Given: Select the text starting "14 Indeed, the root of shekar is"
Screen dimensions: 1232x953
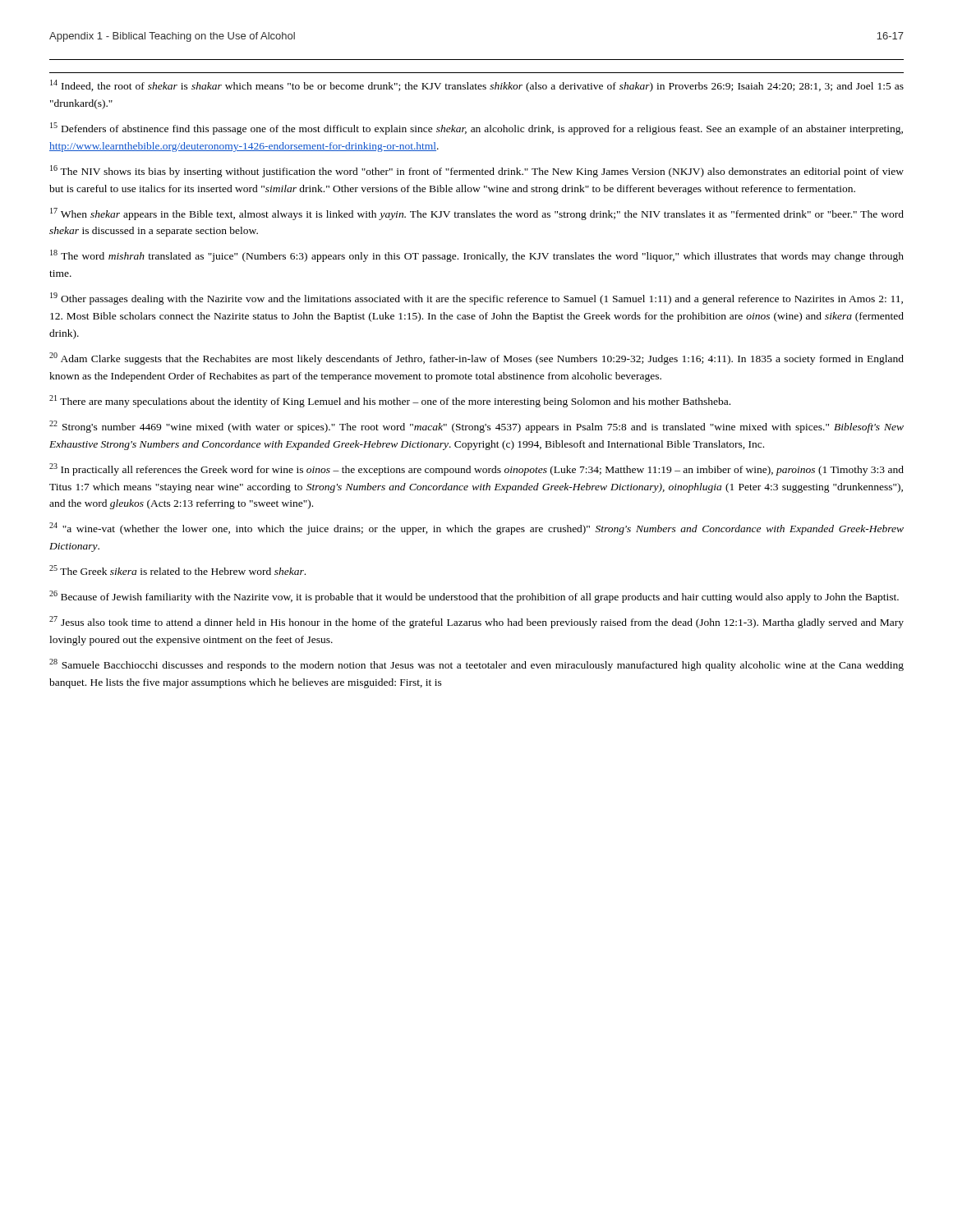Looking at the screenshot, I should (x=476, y=94).
